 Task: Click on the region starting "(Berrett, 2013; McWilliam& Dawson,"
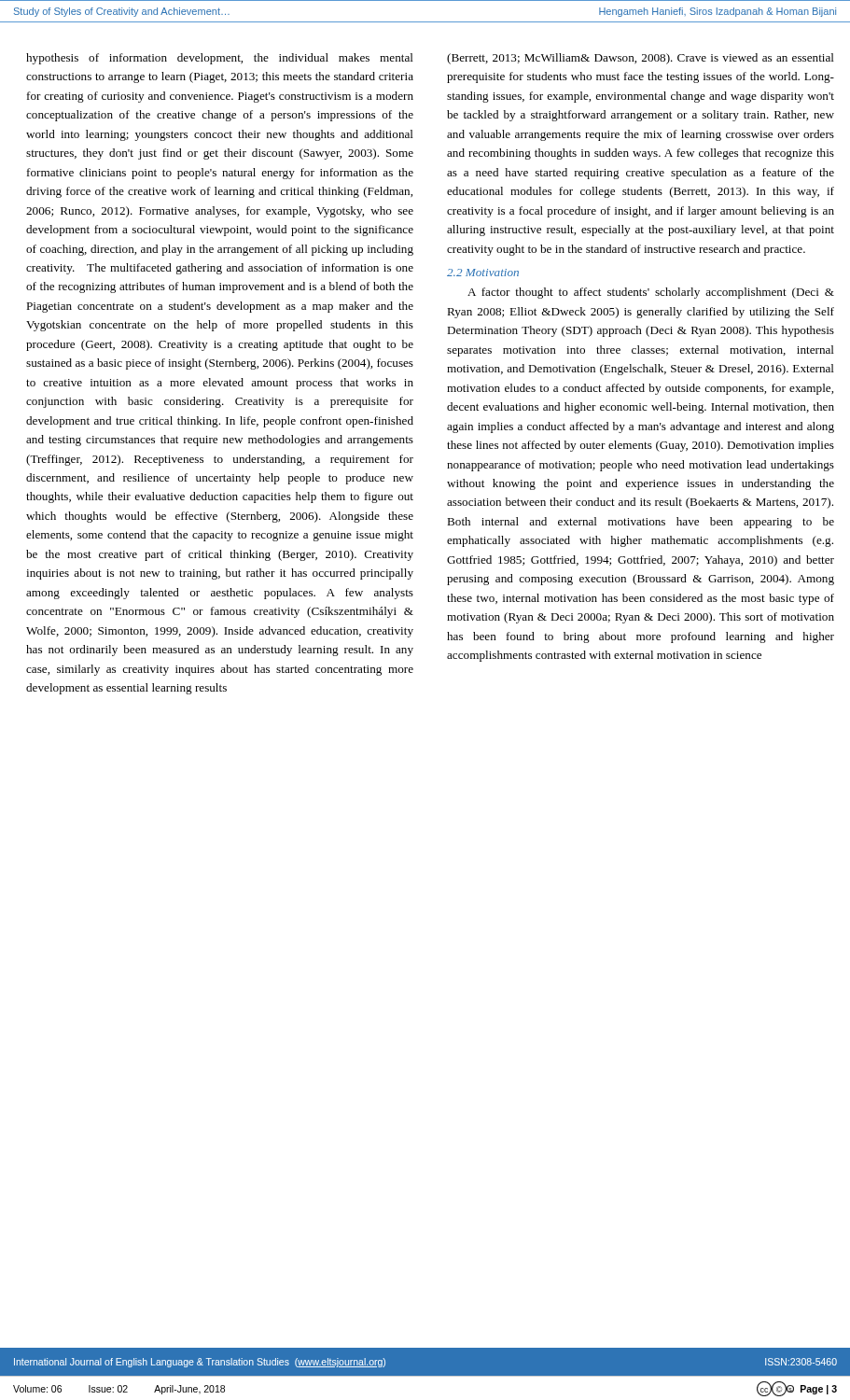point(641,154)
